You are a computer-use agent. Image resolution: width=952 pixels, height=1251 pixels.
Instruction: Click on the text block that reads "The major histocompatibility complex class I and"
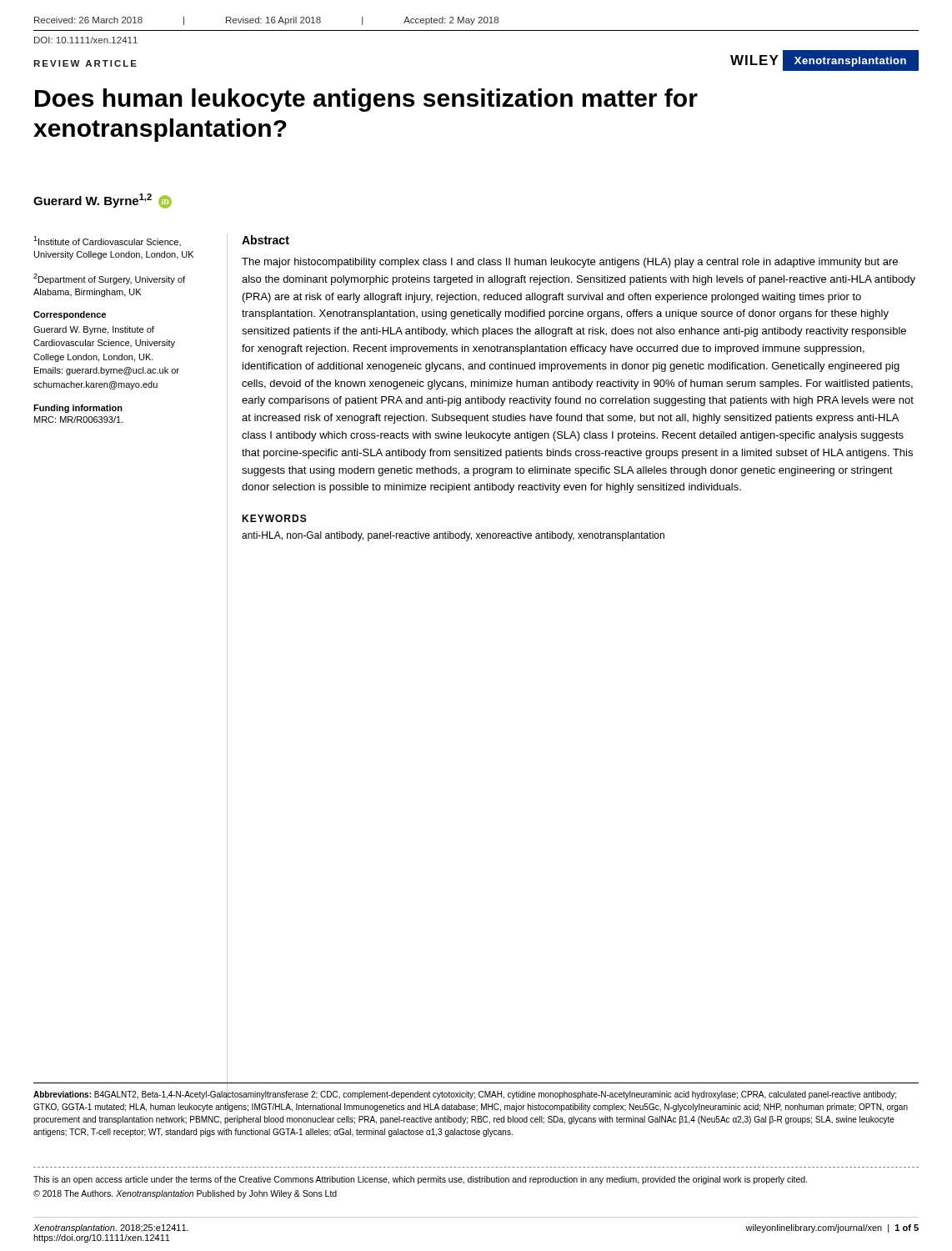(x=578, y=374)
